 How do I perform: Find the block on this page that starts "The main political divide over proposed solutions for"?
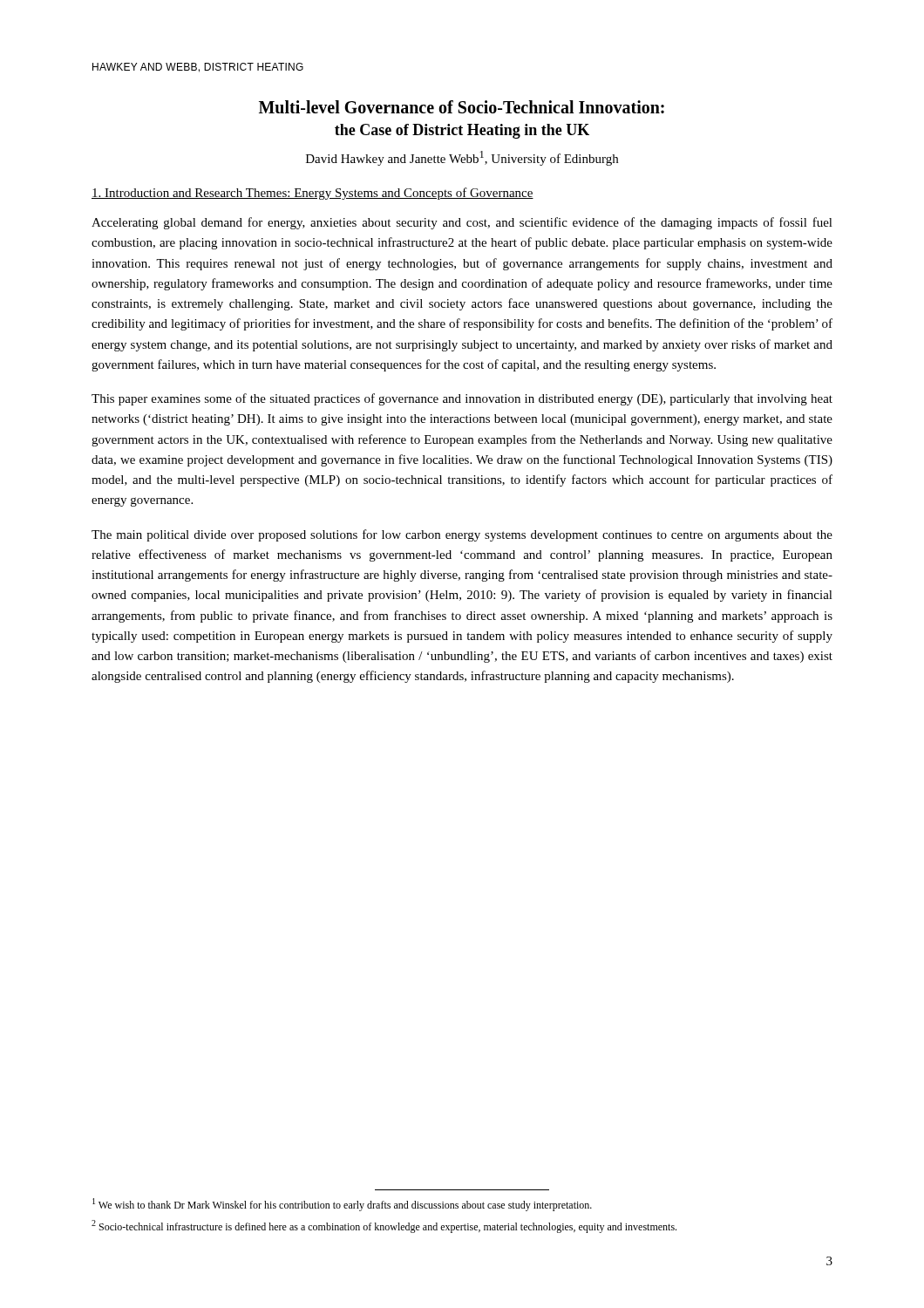[462, 605]
